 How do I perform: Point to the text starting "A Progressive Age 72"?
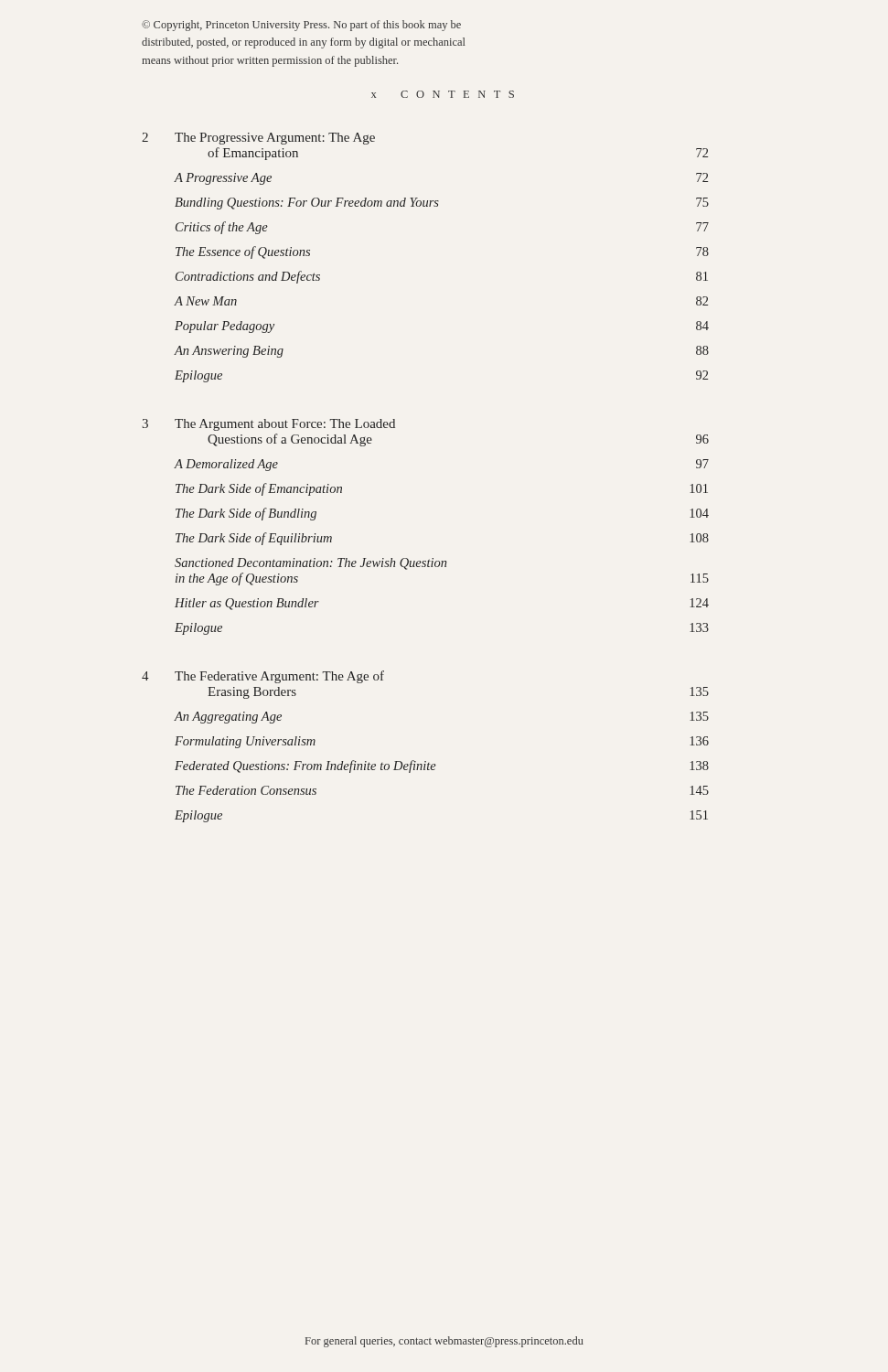coord(222,178)
